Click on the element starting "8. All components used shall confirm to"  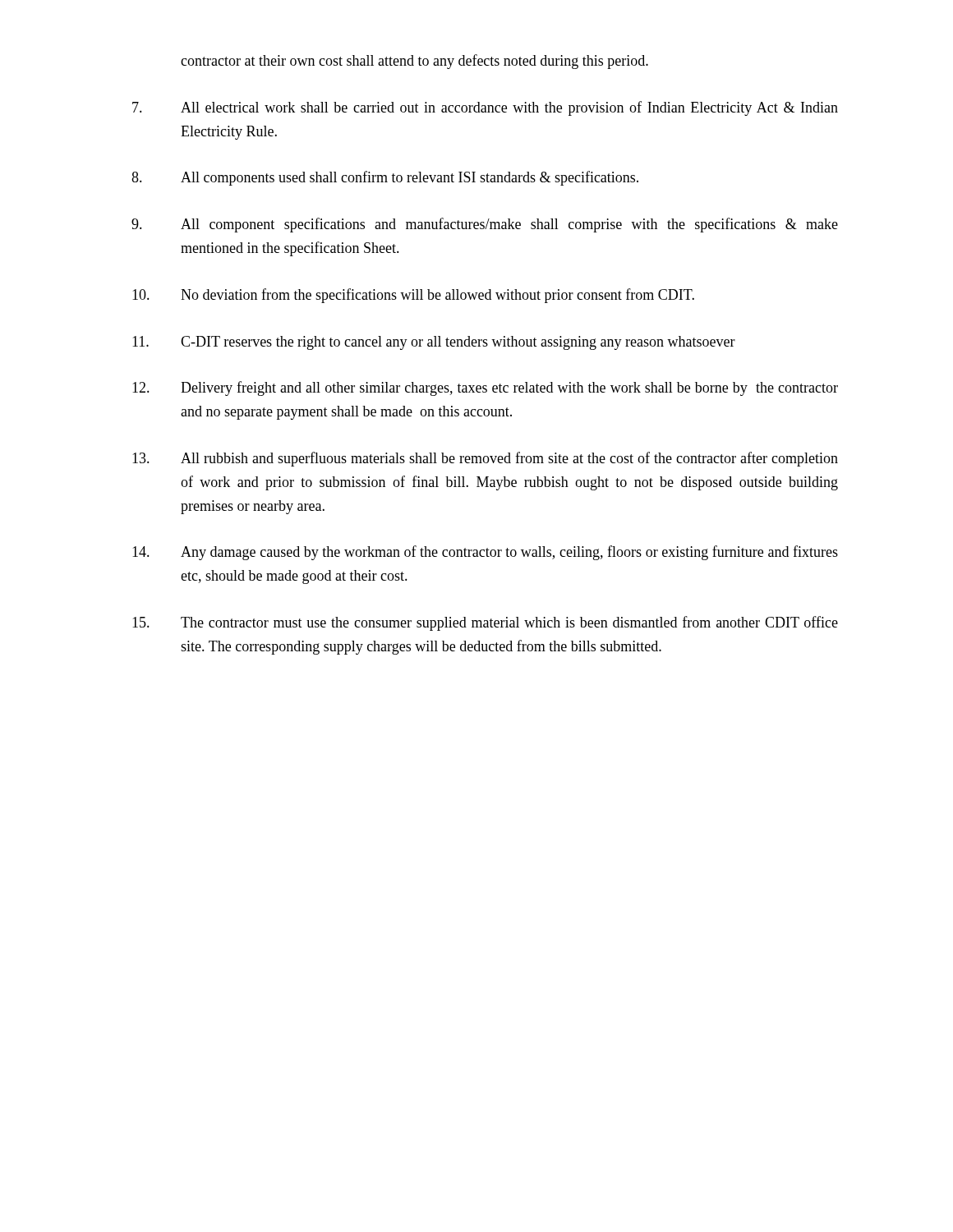coord(485,178)
